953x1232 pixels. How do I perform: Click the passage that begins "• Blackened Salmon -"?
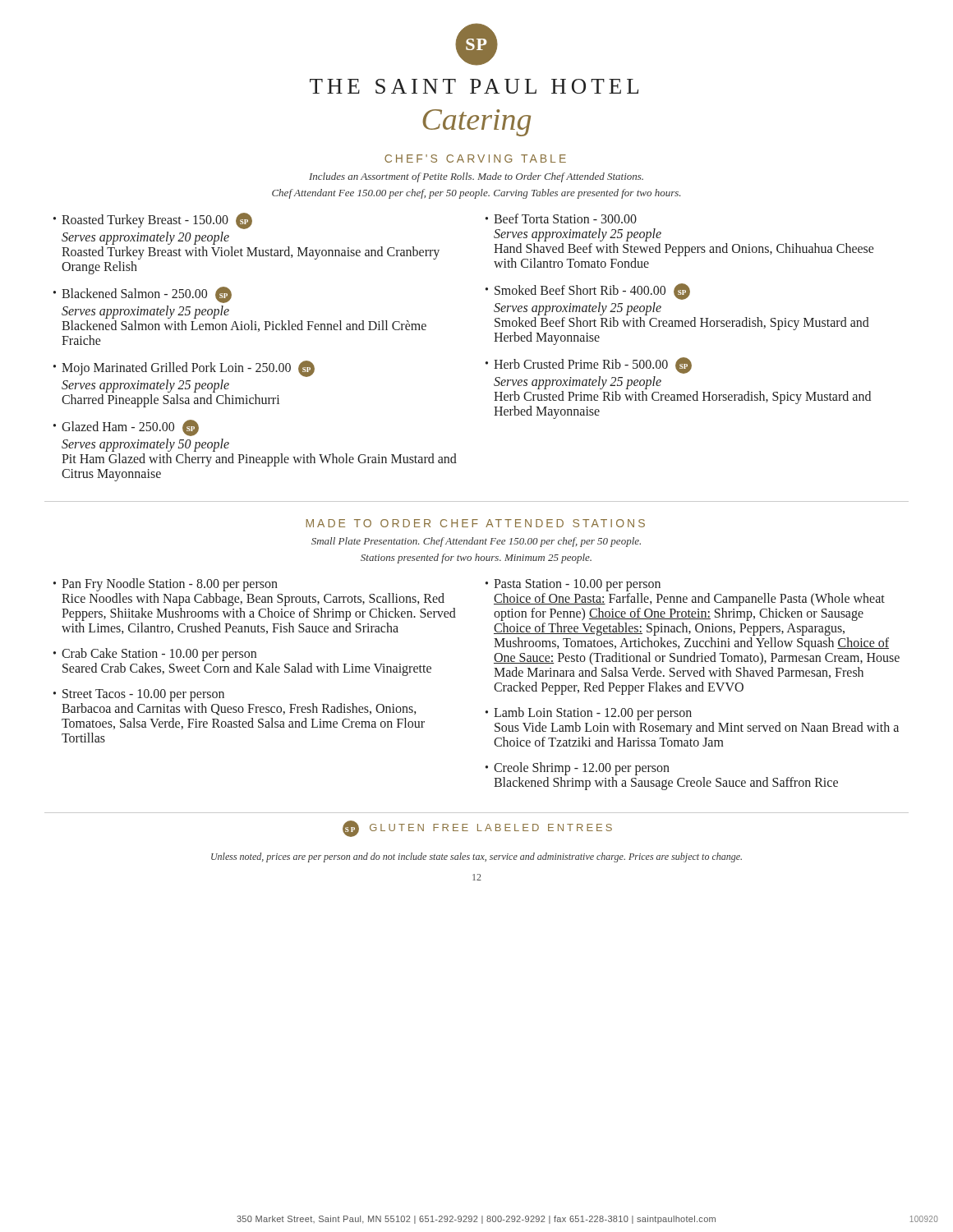point(260,317)
